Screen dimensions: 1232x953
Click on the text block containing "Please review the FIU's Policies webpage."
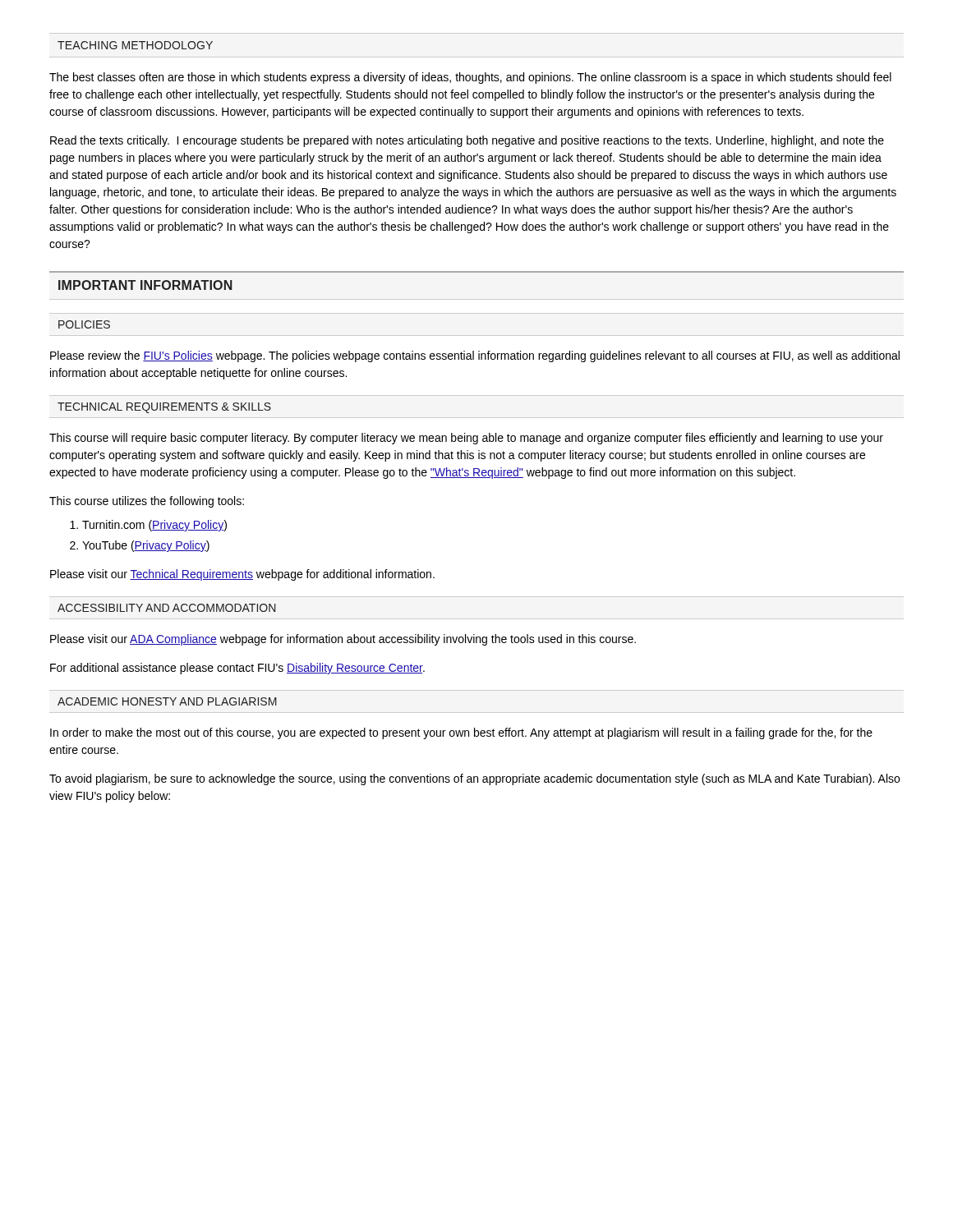point(475,364)
